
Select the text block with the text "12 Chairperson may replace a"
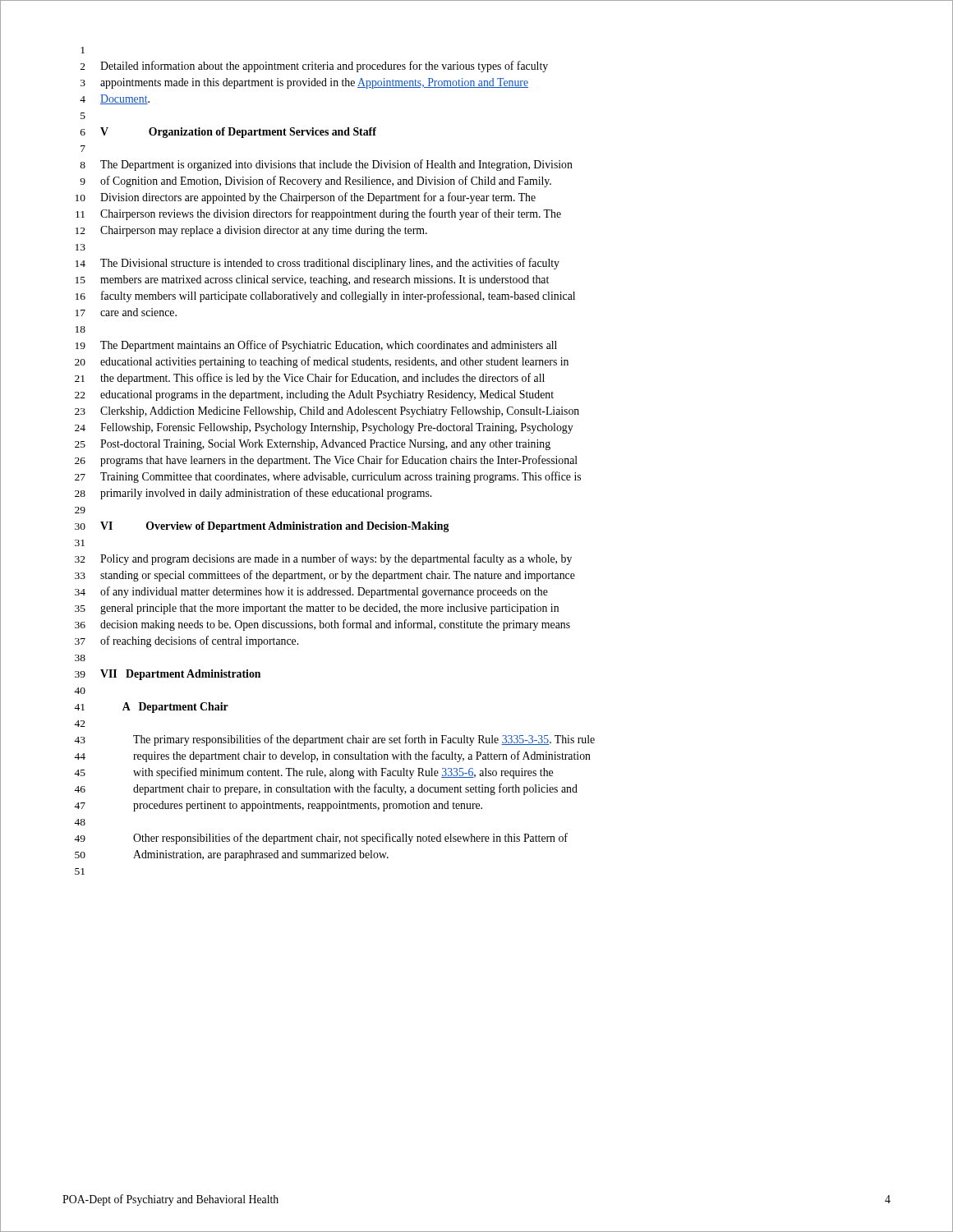251,231
